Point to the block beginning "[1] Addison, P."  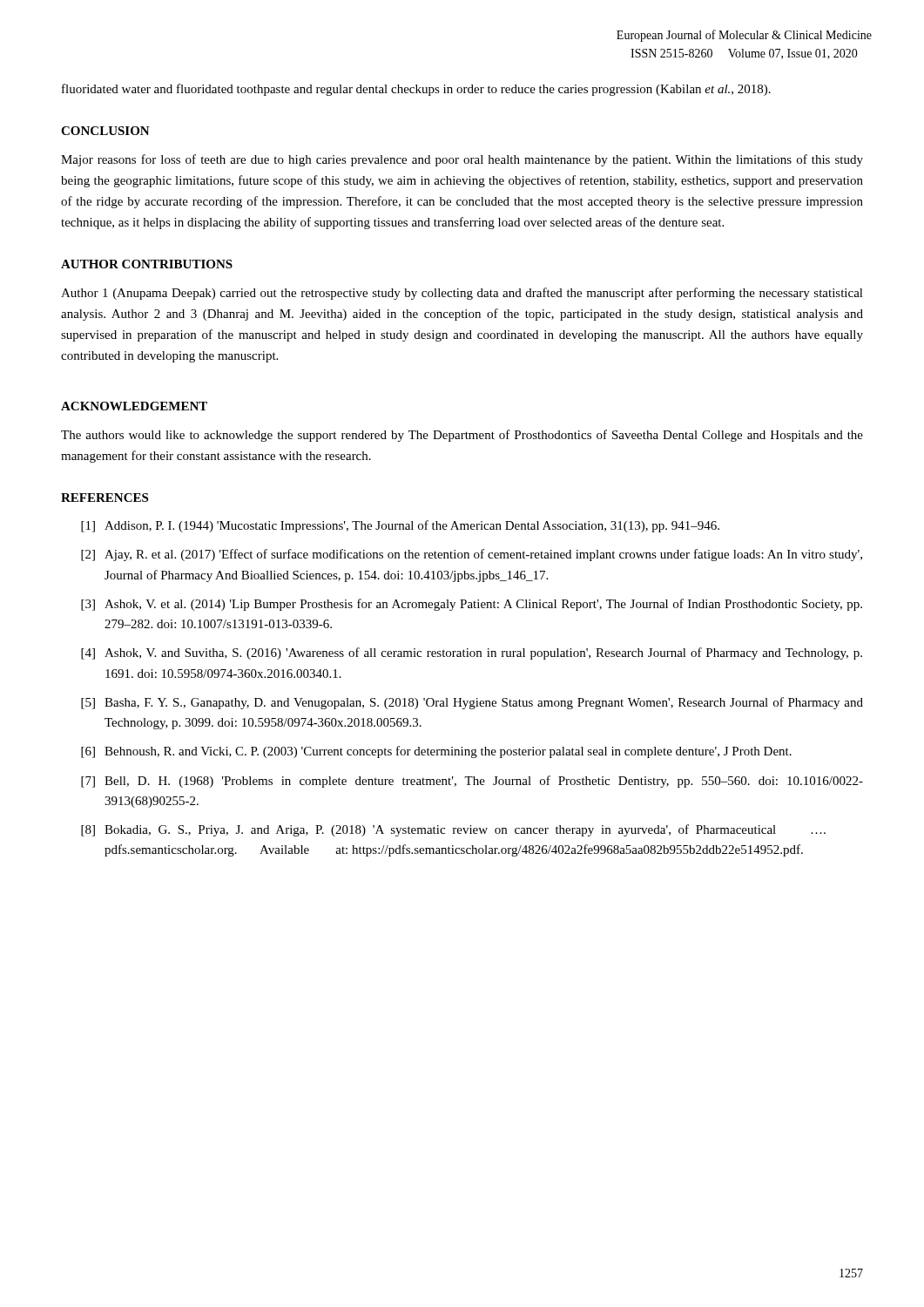pos(462,526)
